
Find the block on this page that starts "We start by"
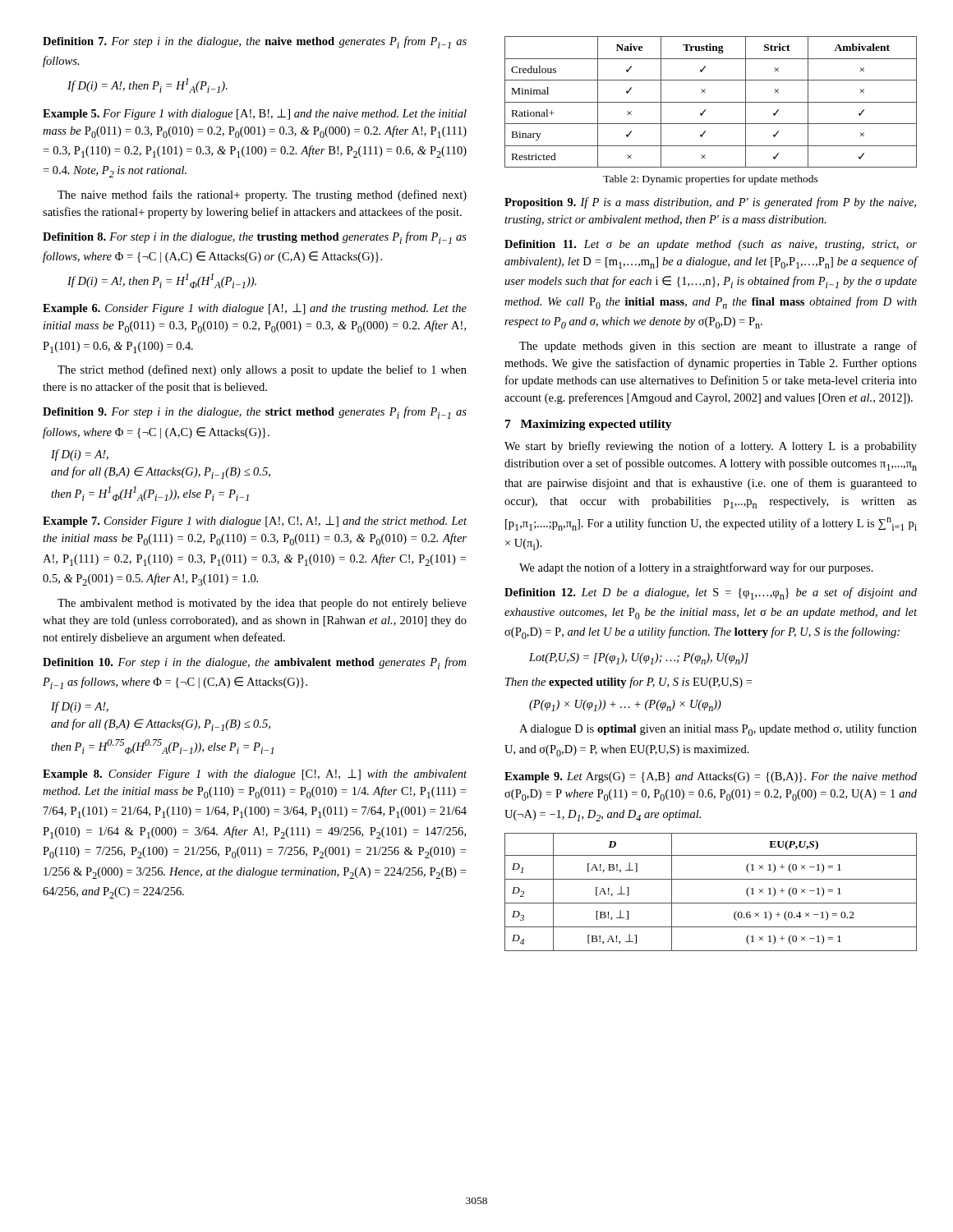point(711,507)
